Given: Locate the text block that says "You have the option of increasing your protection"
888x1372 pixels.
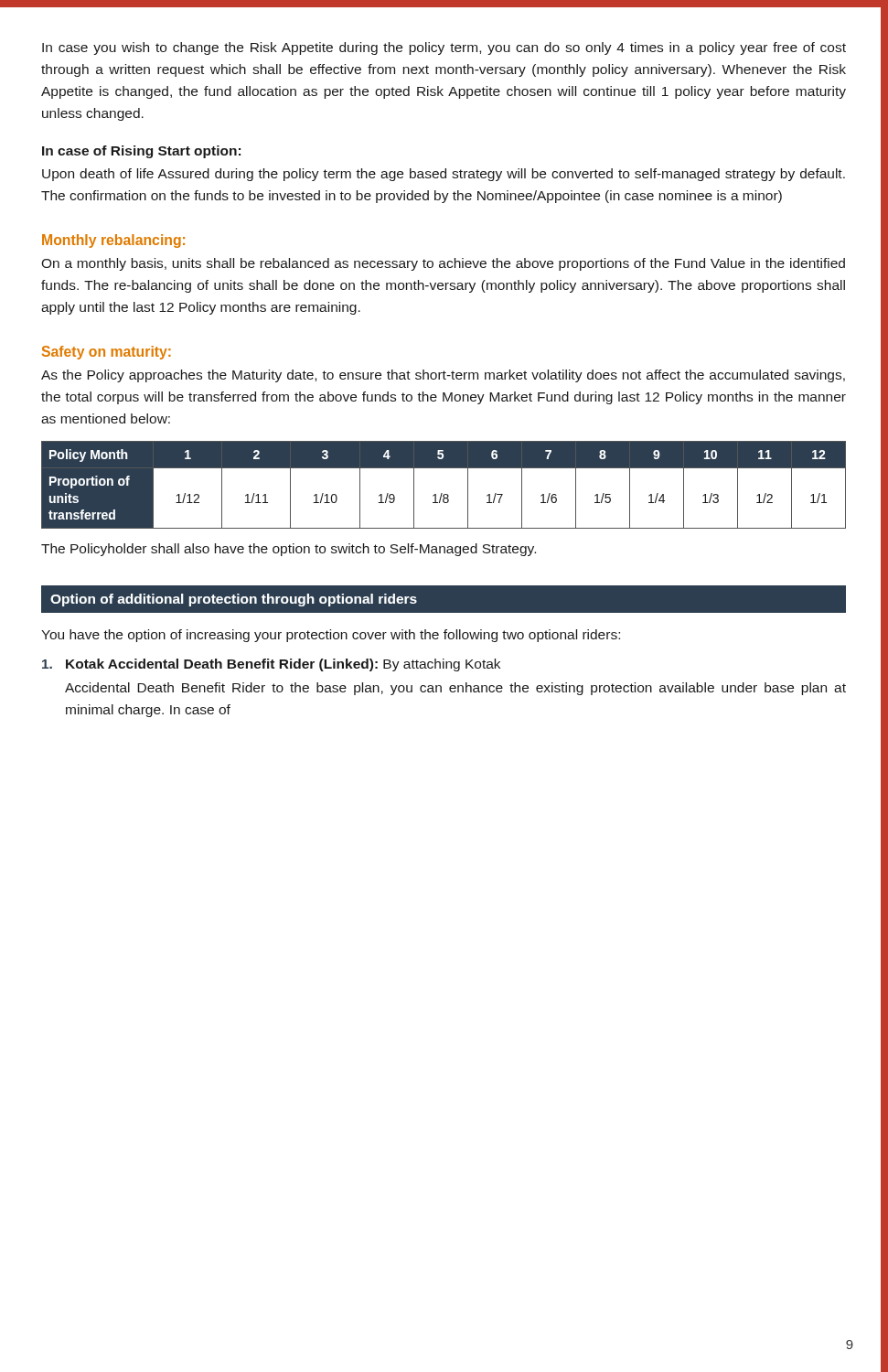Looking at the screenshot, I should [331, 634].
